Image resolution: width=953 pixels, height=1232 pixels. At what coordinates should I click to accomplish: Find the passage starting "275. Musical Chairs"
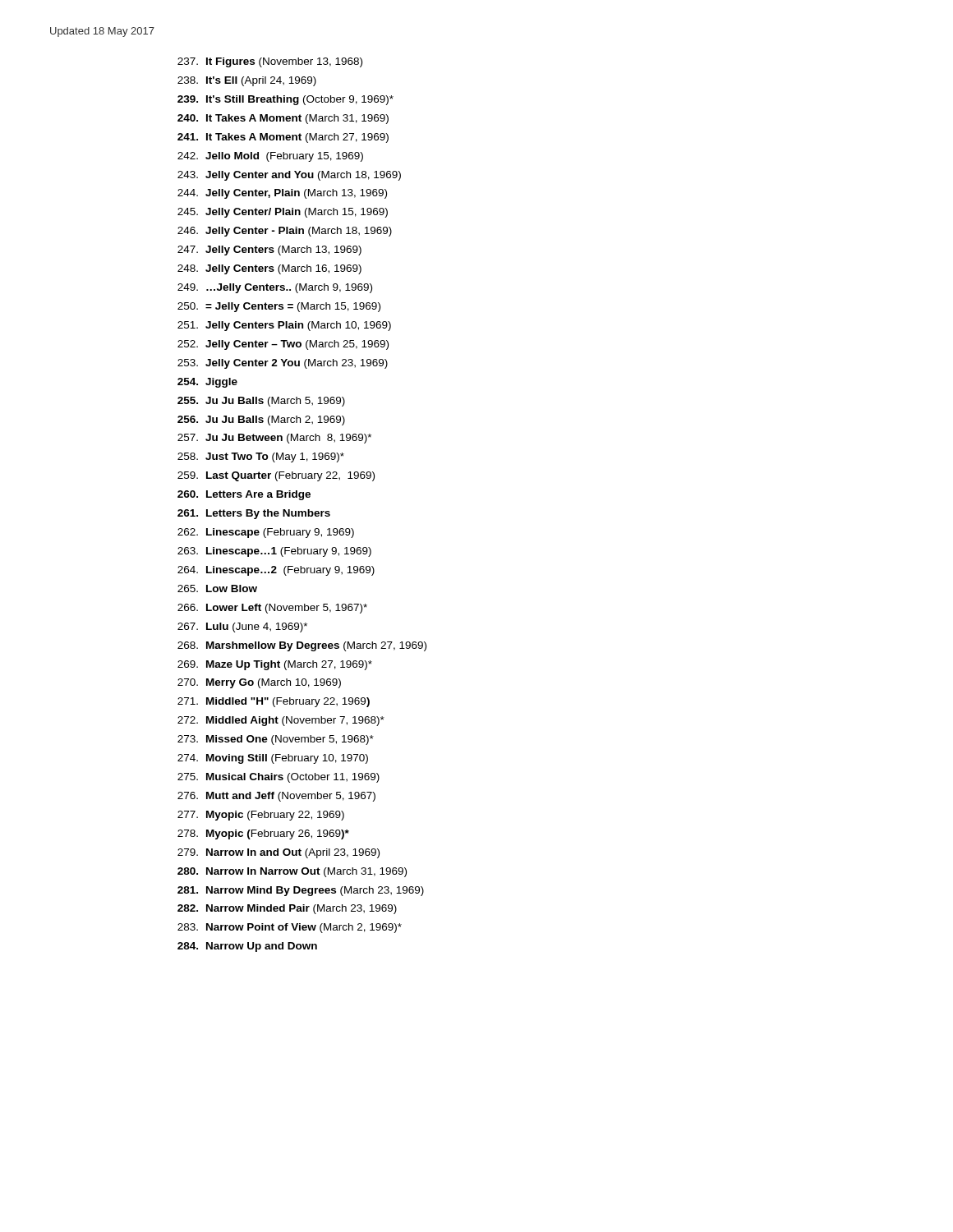[x=279, y=778]
